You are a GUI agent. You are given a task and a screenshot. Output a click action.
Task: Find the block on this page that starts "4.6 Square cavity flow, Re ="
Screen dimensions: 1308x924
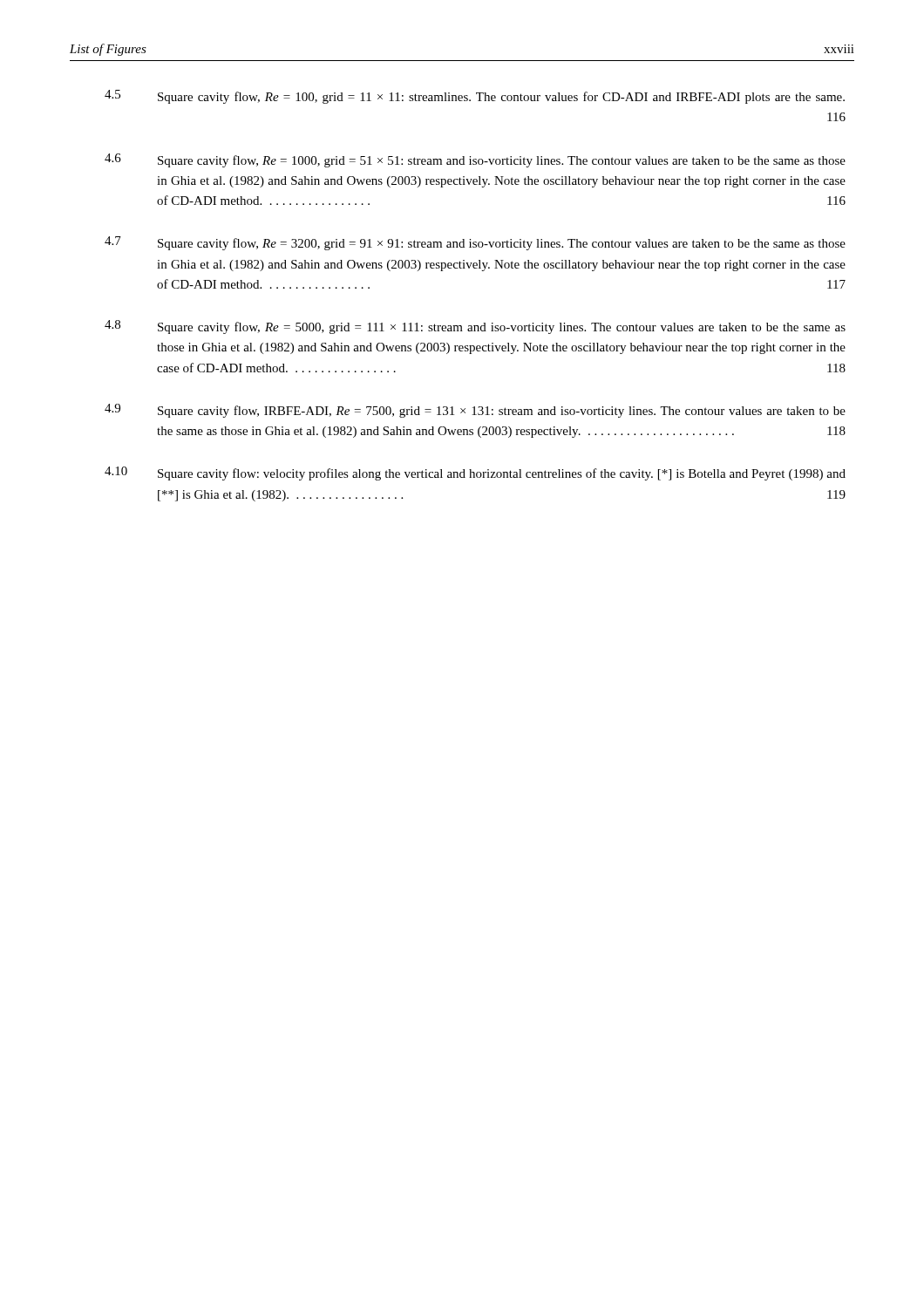click(x=475, y=181)
